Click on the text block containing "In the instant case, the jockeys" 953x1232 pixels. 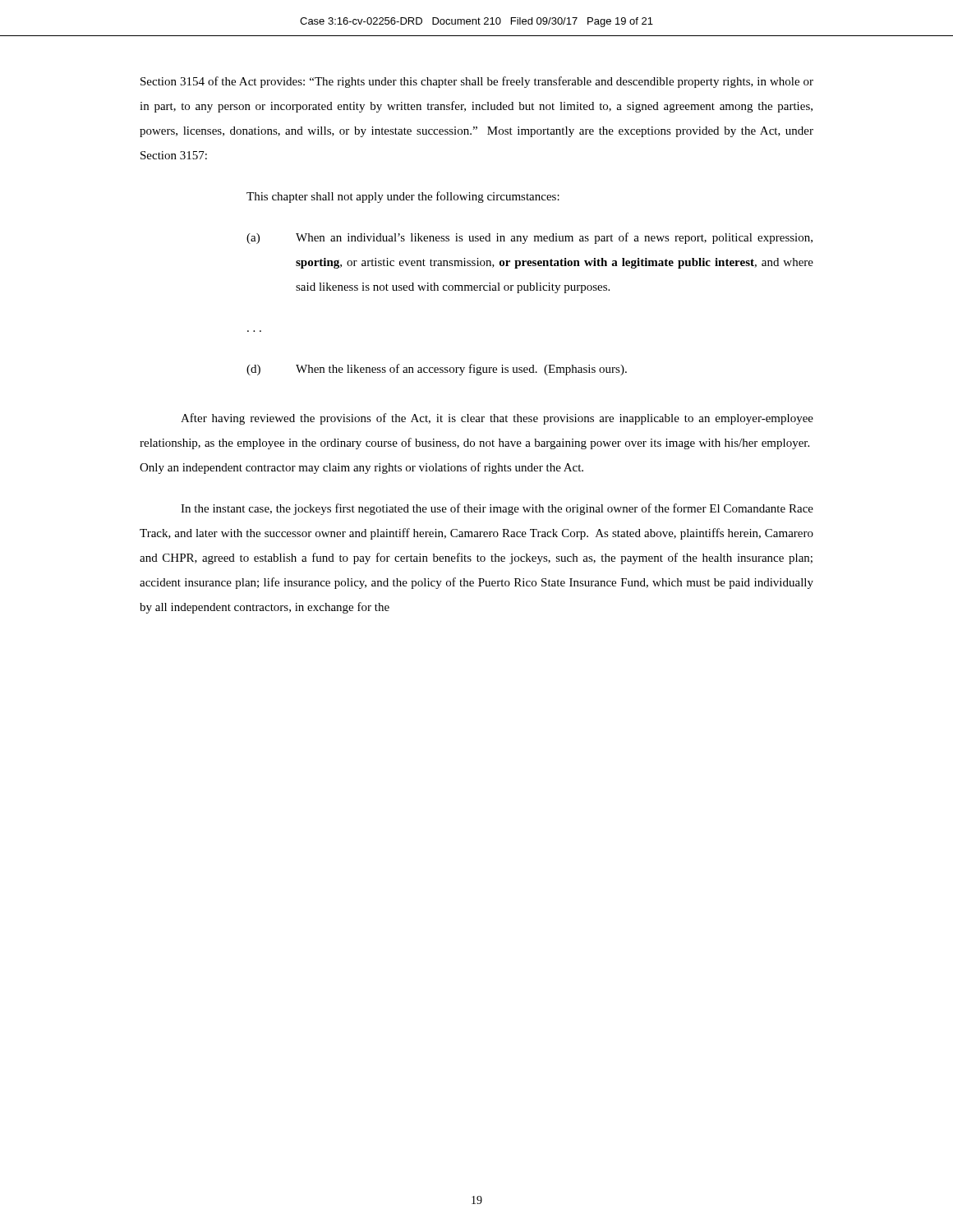click(x=476, y=558)
